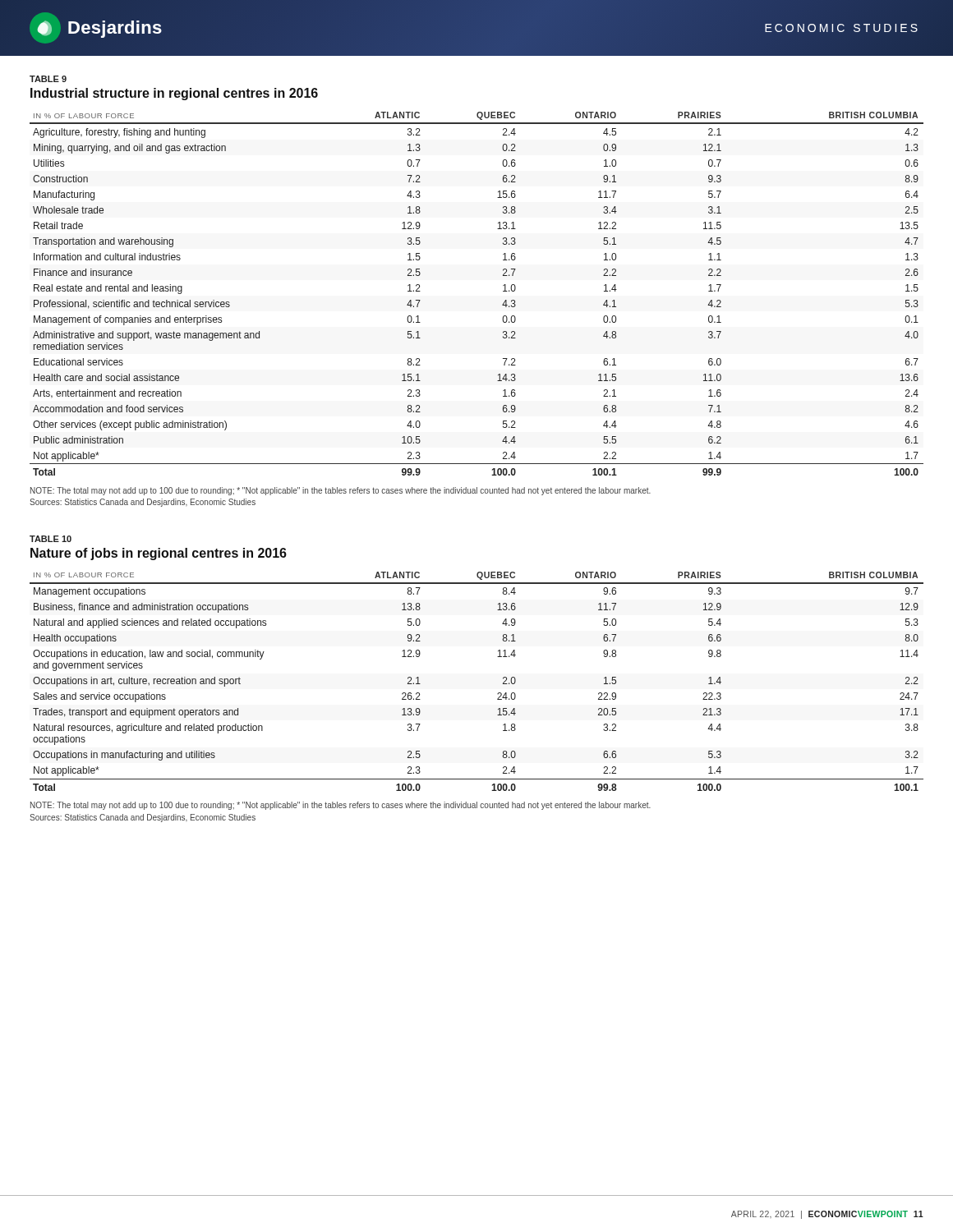The width and height of the screenshot is (953, 1232).
Task: Where is the title that starts "Industrial structure in"?
Action: (174, 93)
